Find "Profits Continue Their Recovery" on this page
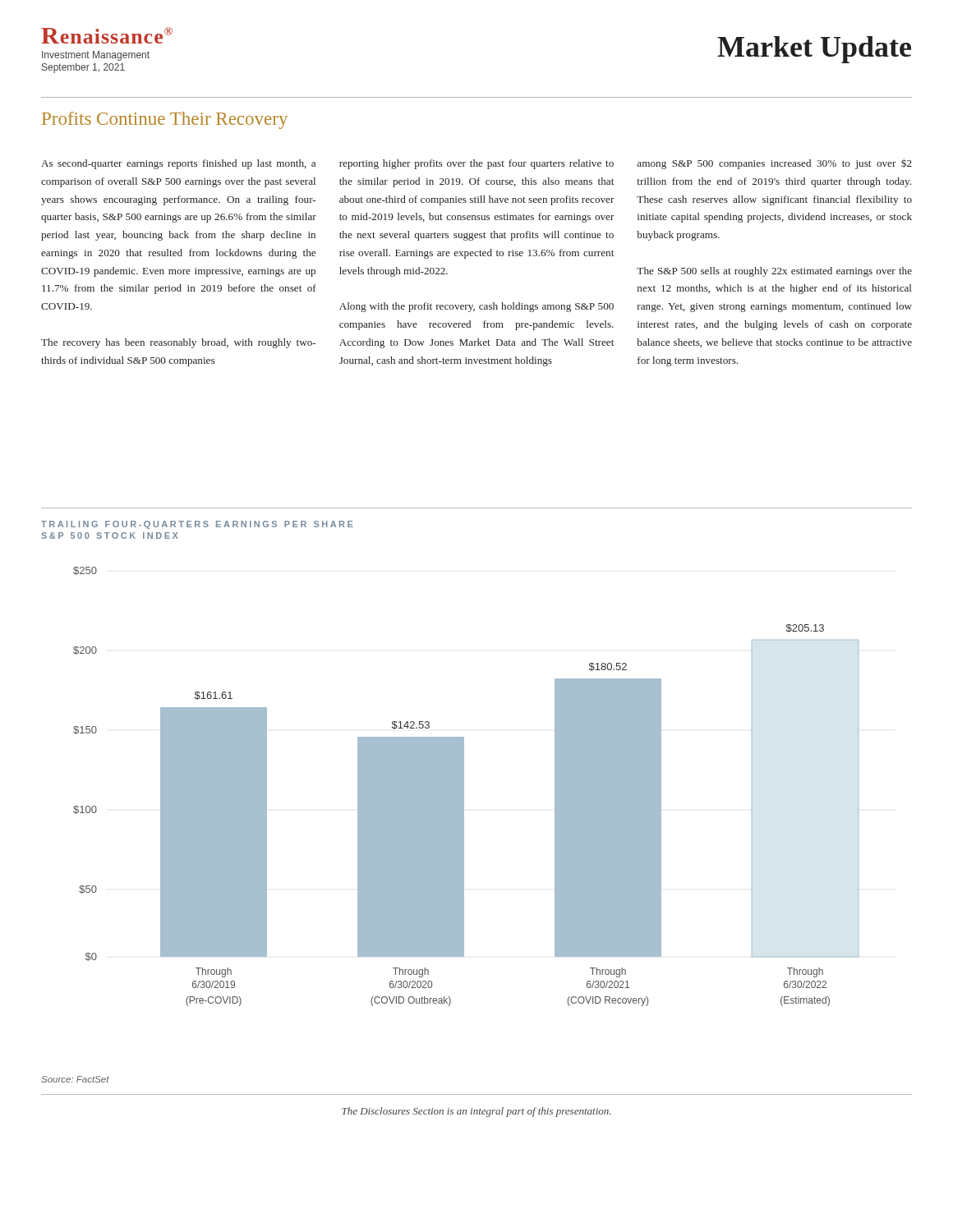953x1232 pixels. [x=165, y=120]
